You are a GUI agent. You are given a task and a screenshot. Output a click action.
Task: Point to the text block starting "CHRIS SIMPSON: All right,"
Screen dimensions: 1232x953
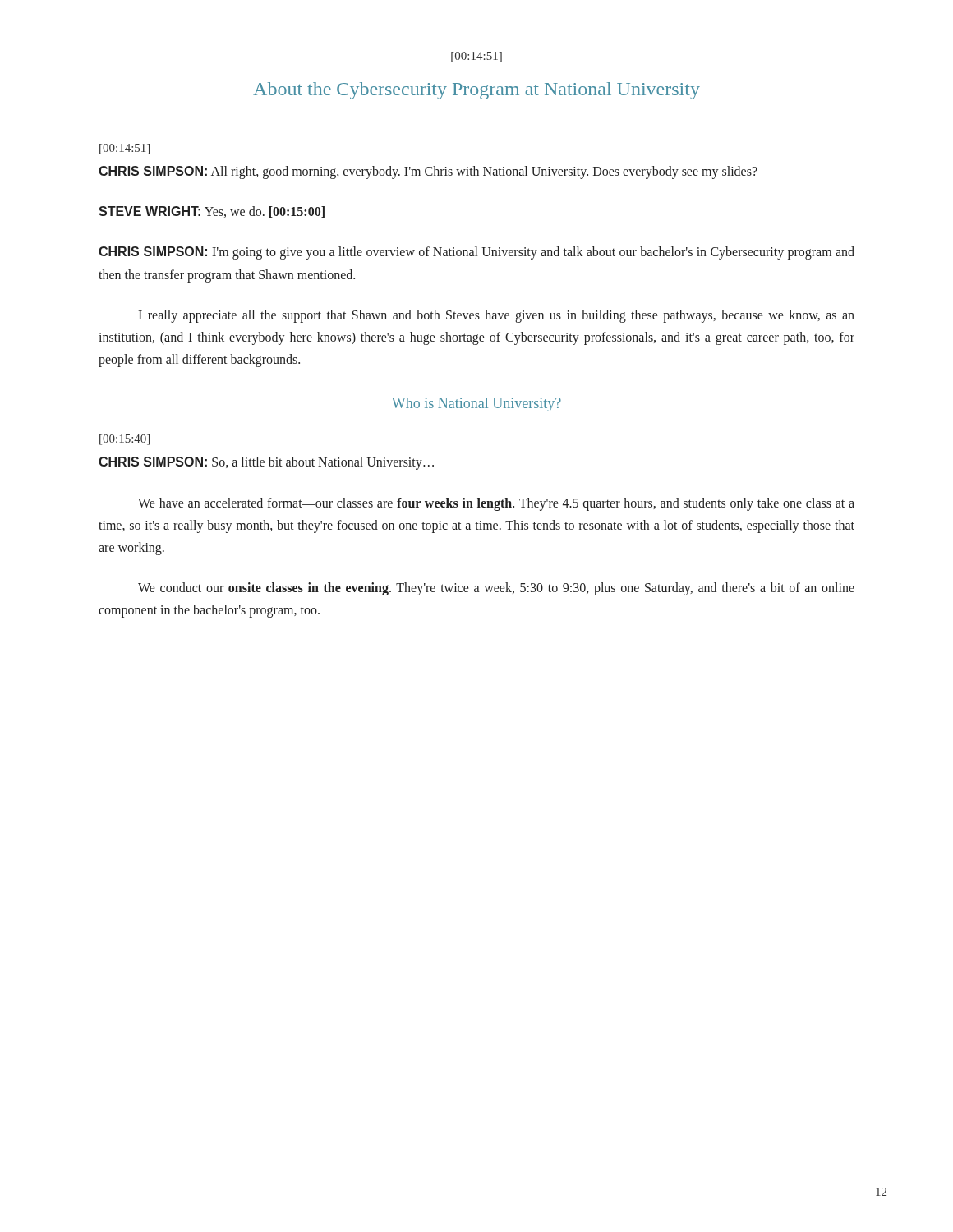[x=428, y=171]
